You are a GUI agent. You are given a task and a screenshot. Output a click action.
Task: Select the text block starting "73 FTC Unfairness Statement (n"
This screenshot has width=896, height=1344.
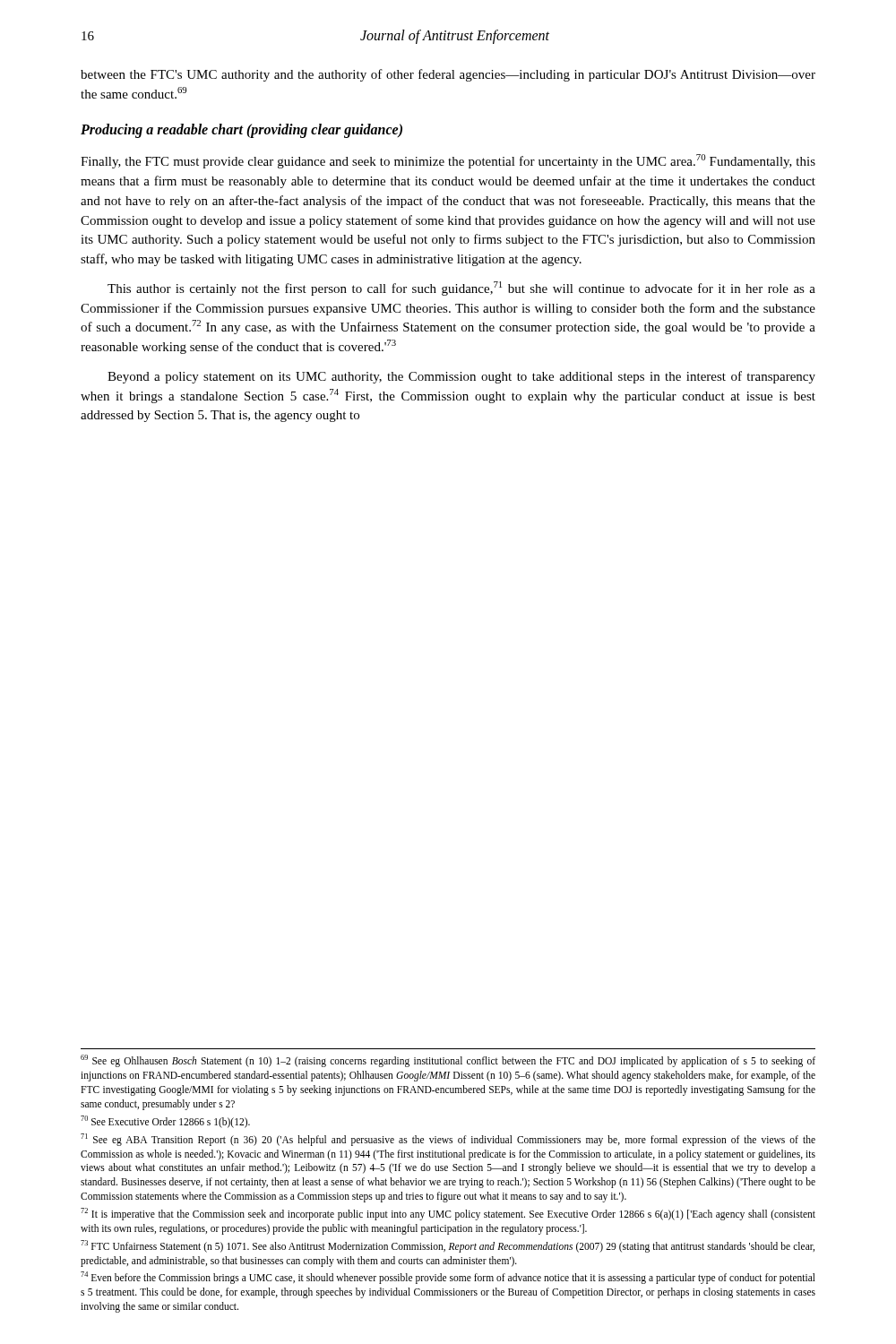click(x=448, y=1254)
